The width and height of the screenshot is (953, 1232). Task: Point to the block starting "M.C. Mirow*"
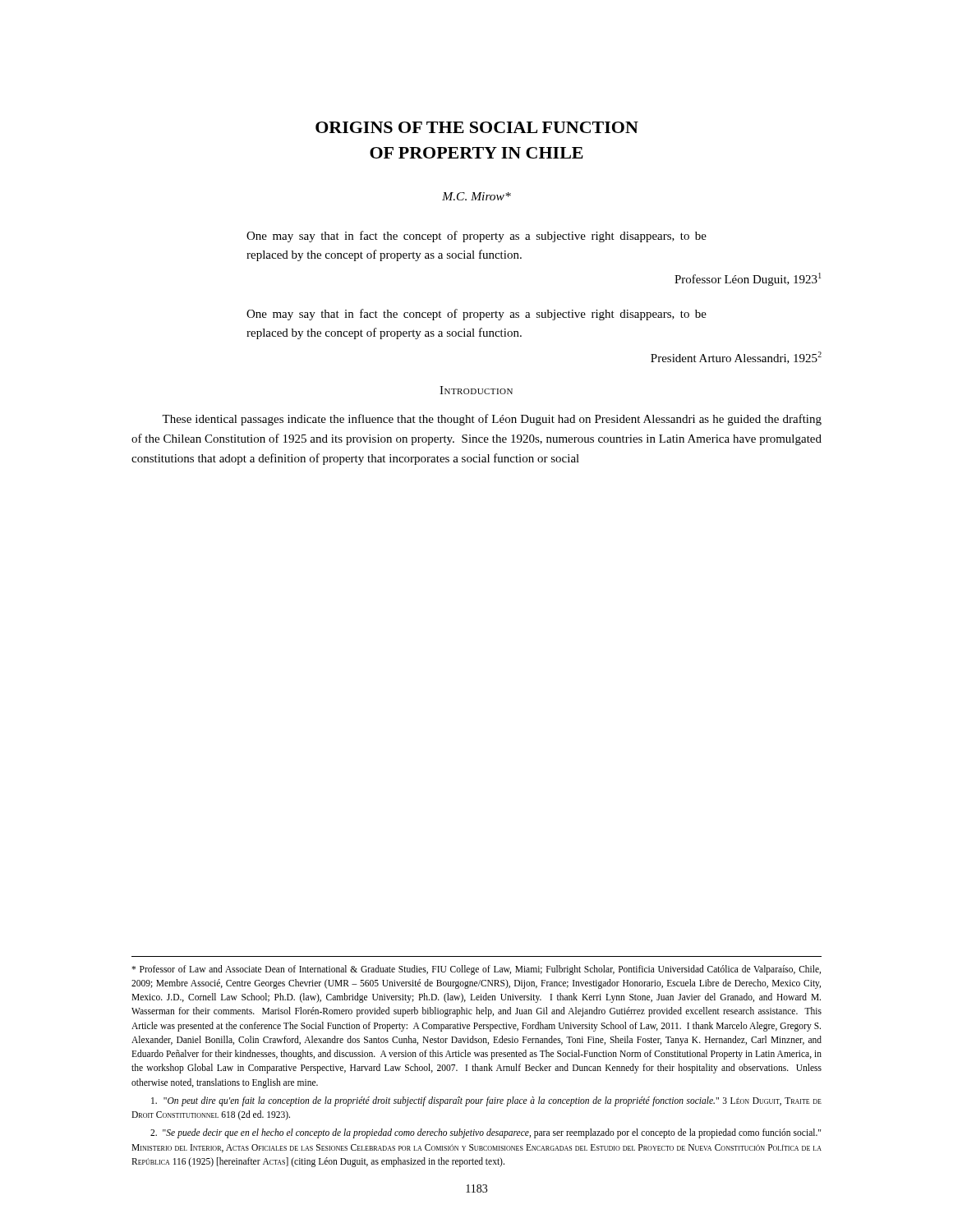pyautogui.click(x=476, y=196)
